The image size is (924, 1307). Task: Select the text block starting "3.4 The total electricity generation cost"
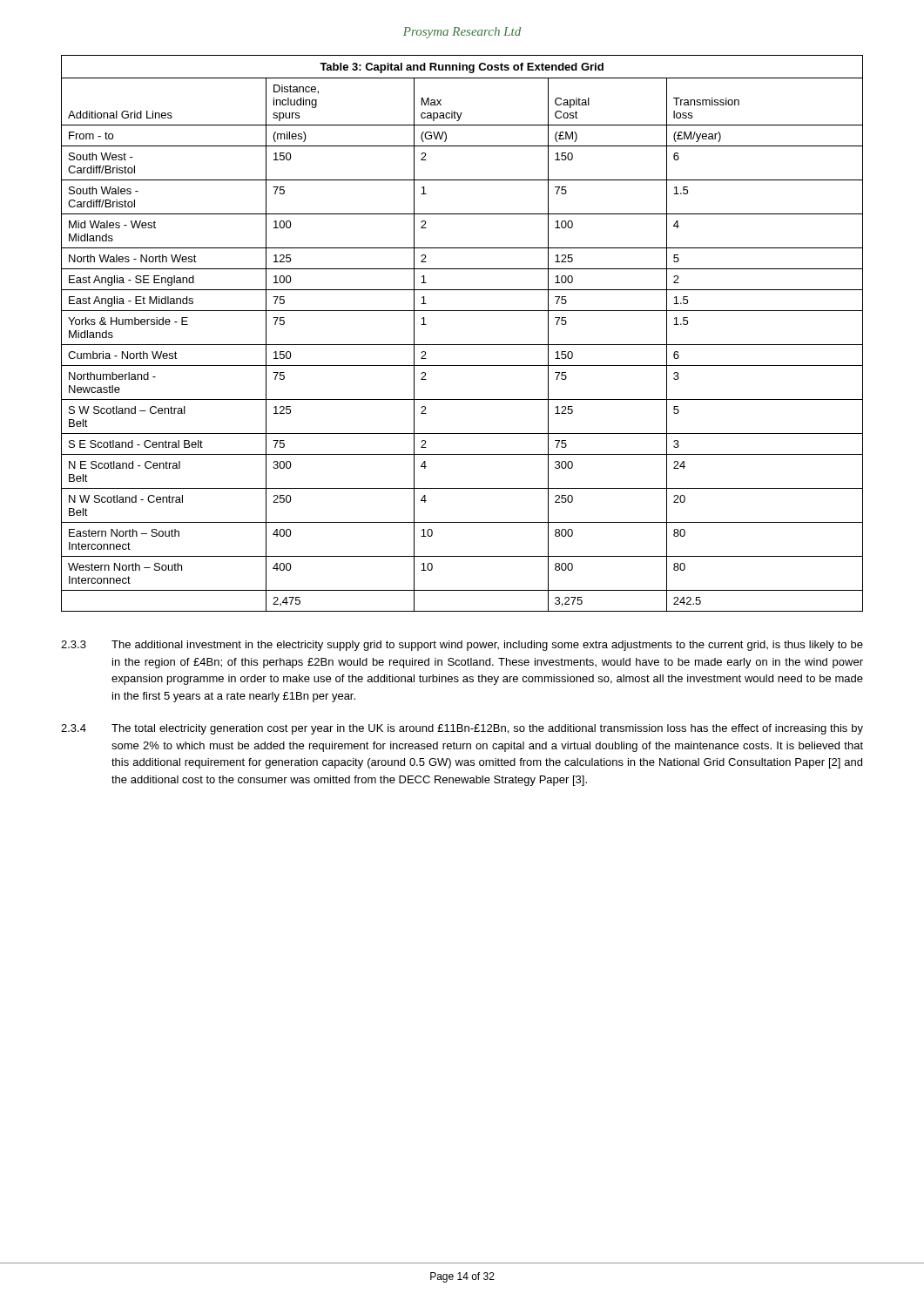pyautogui.click(x=462, y=754)
